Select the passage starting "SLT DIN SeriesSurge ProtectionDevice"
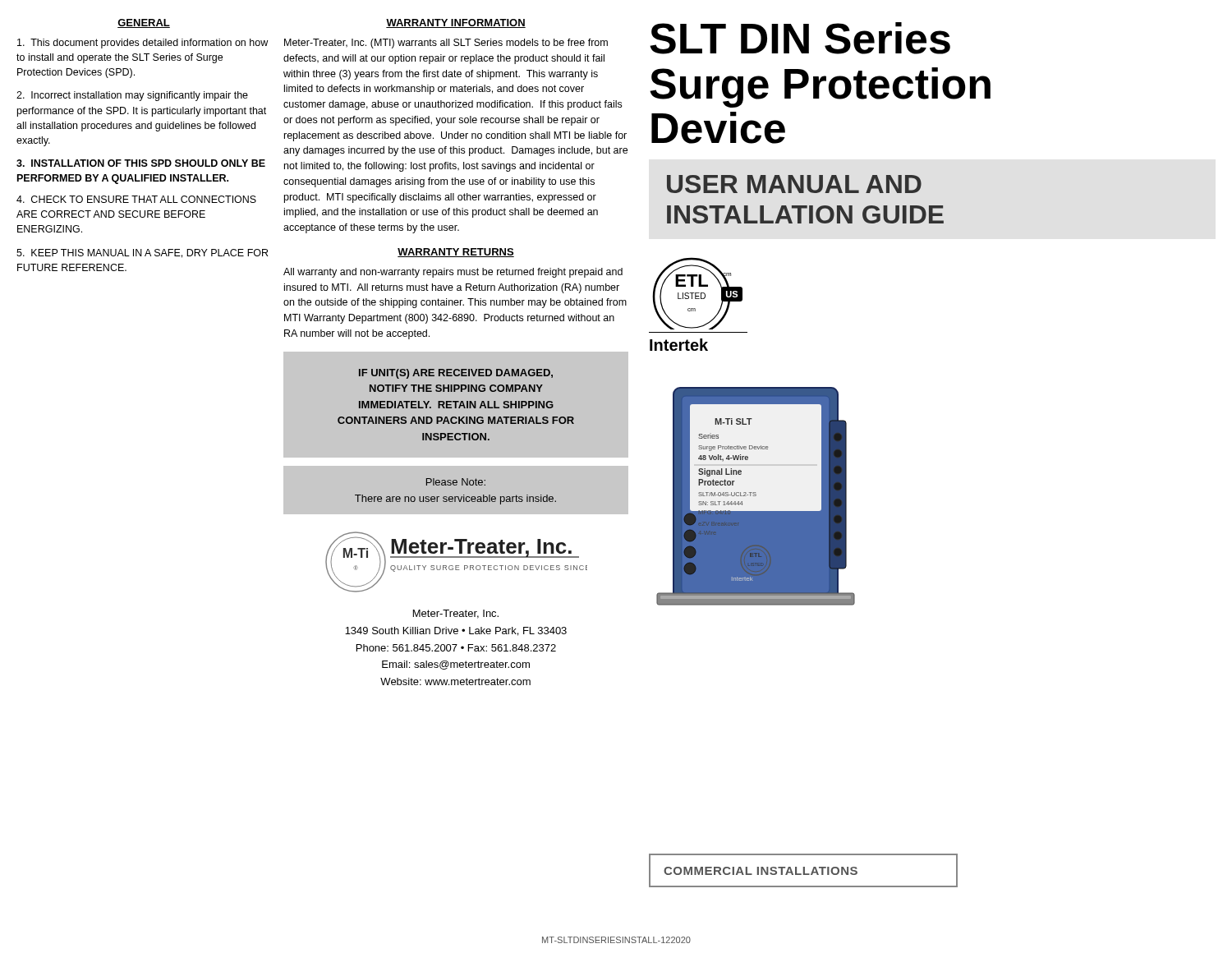 821,84
